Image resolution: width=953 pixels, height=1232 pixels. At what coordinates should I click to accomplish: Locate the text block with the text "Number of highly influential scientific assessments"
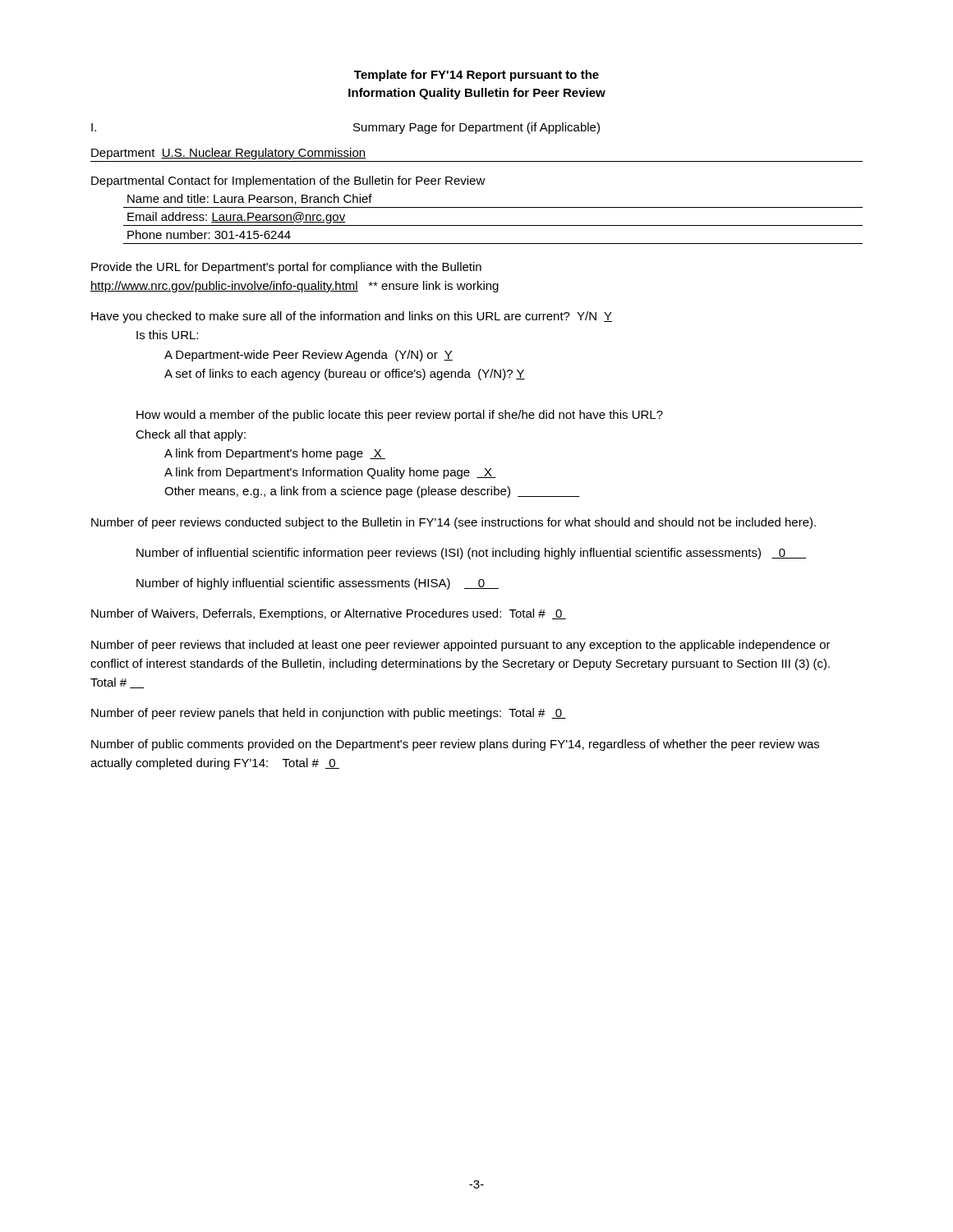[x=317, y=583]
